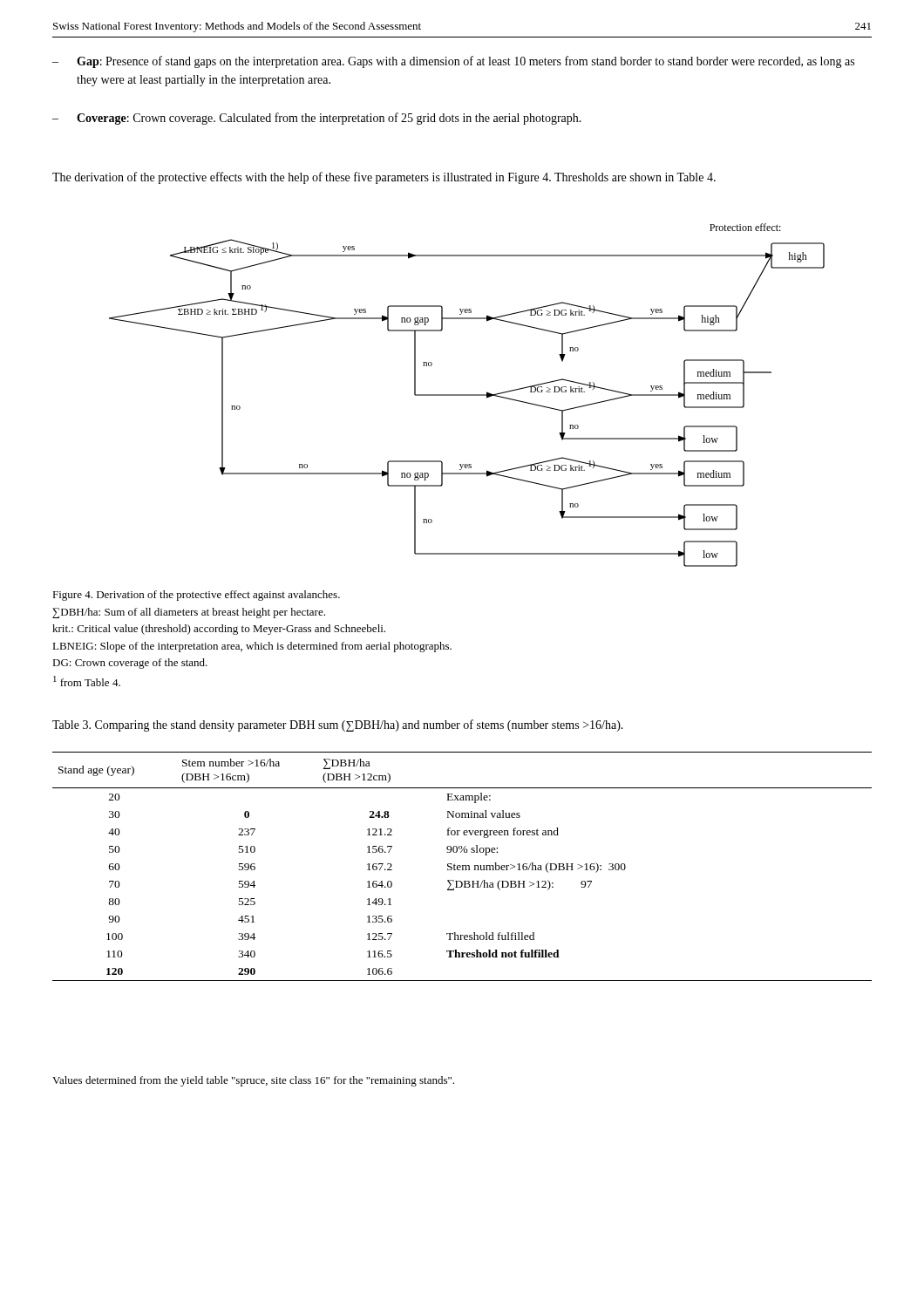924x1308 pixels.
Task: Select the table that reads "90% slope:"
Action: coord(462,866)
